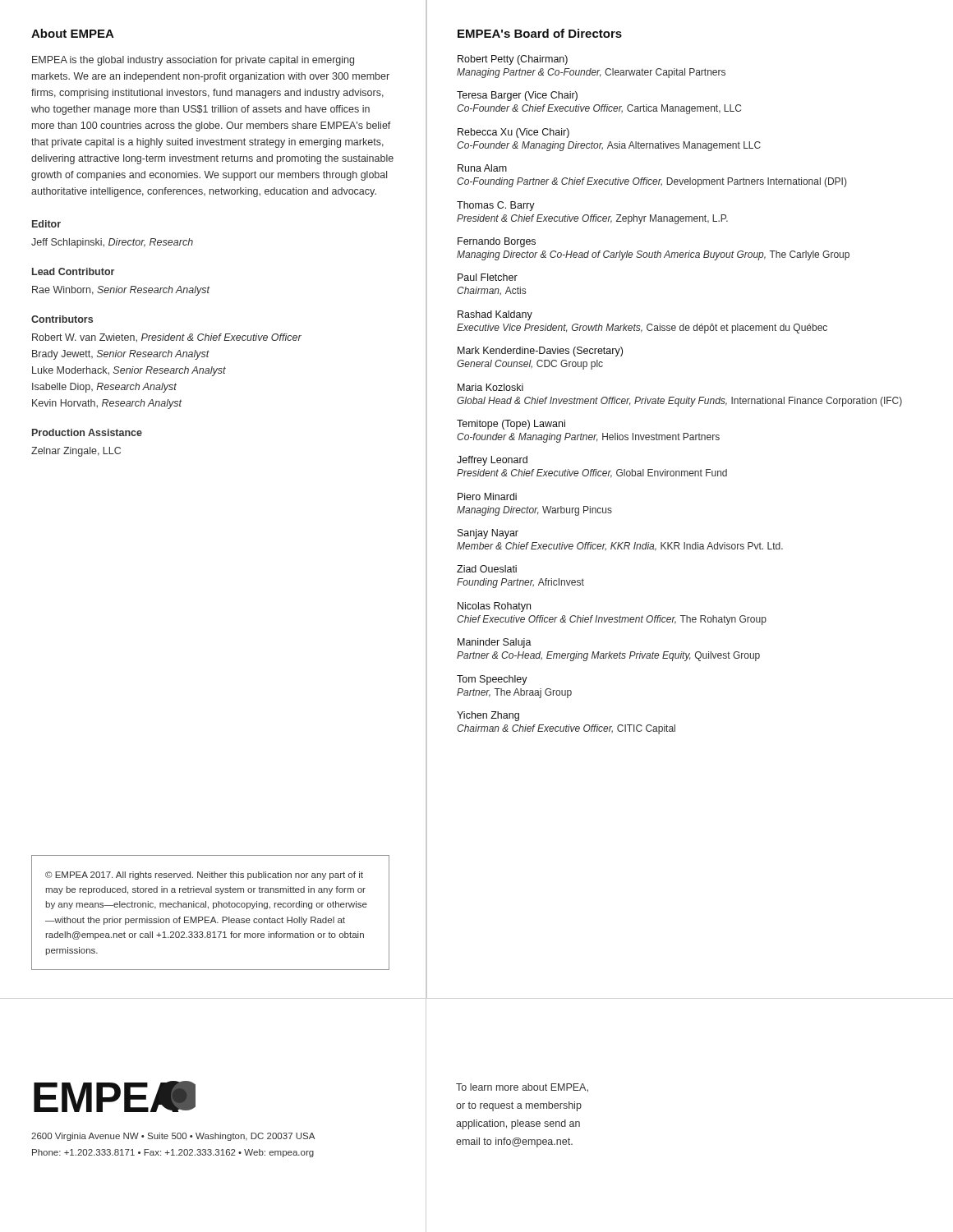
Task: Where is the passage that starts "Rashad Kaldany Executive Vice President,"?
Action: pyautogui.click(x=690, y=322)
